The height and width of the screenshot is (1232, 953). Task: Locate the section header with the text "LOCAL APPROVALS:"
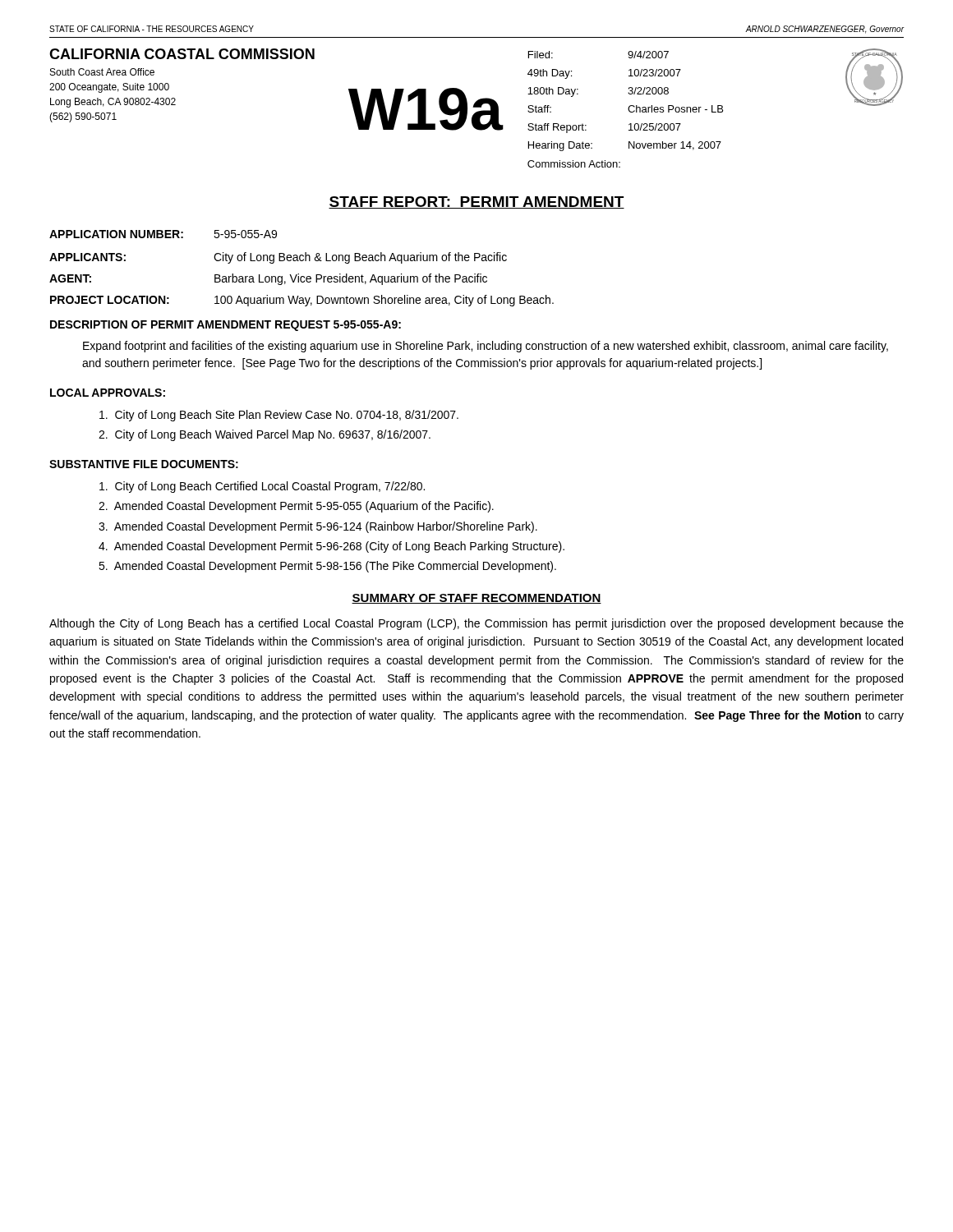click(x=108, y=393)
